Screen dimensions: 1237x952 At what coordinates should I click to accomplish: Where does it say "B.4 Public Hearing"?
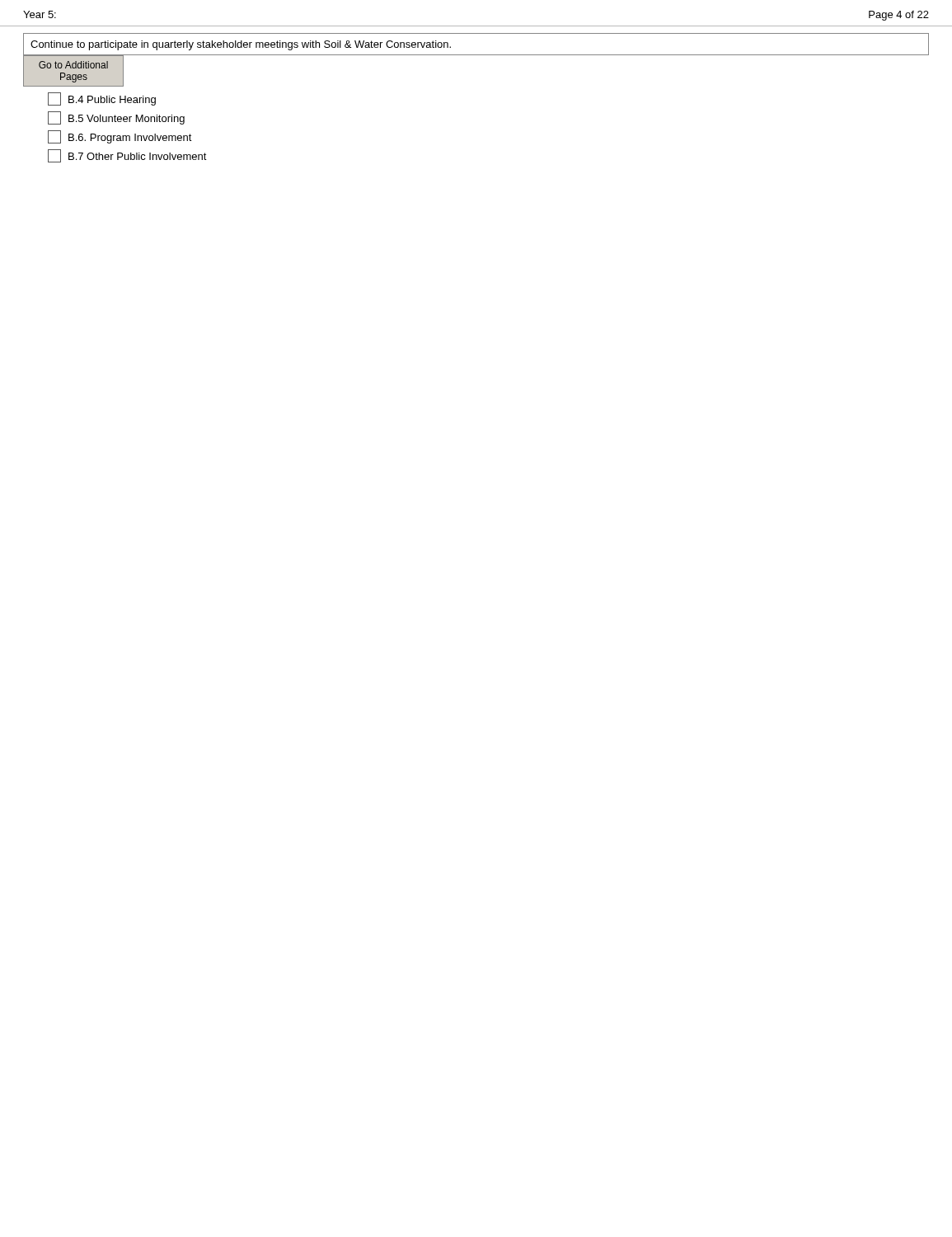pyautogui.click(x=102, y=99)
